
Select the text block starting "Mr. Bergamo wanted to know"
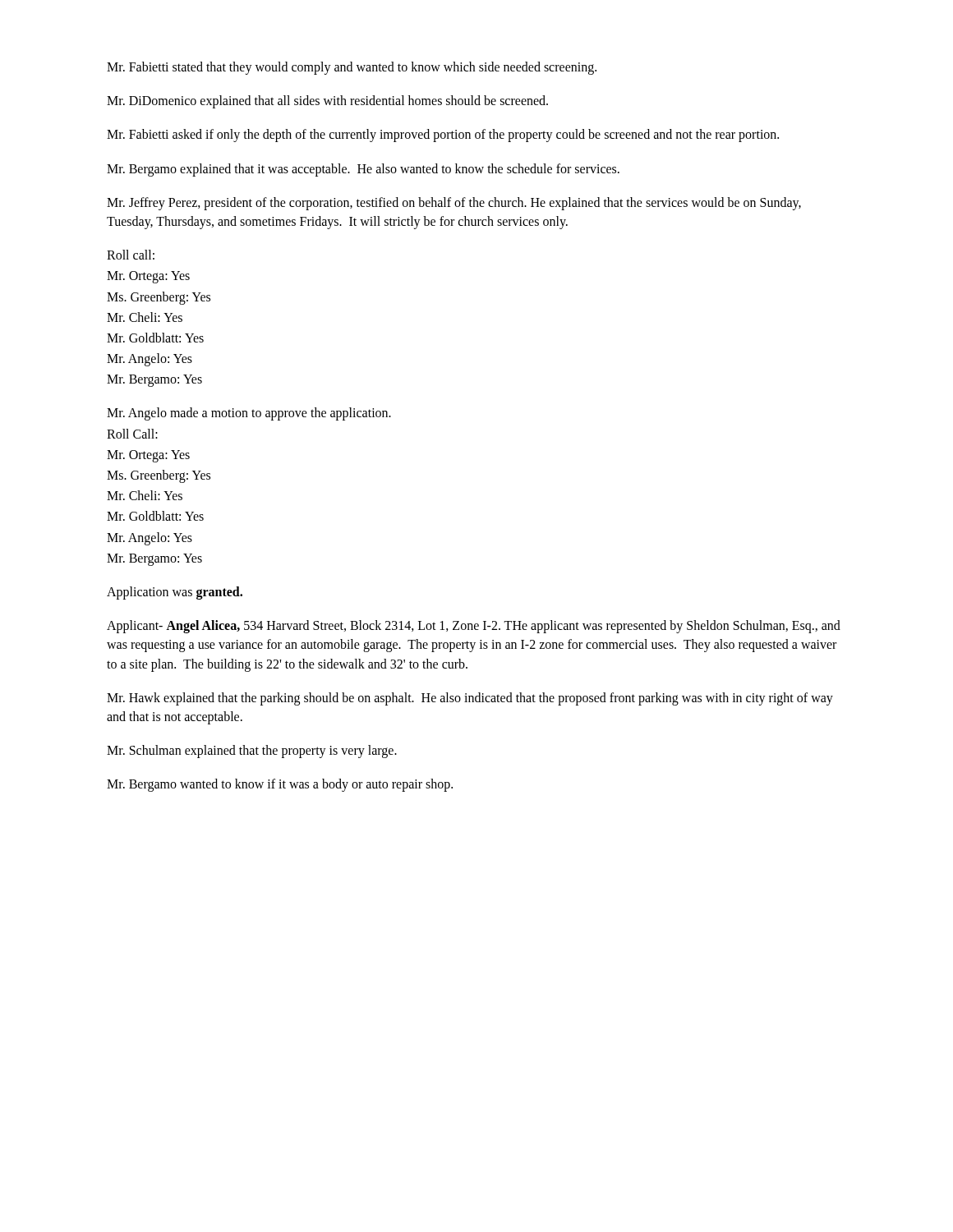[x=280, y=784]
